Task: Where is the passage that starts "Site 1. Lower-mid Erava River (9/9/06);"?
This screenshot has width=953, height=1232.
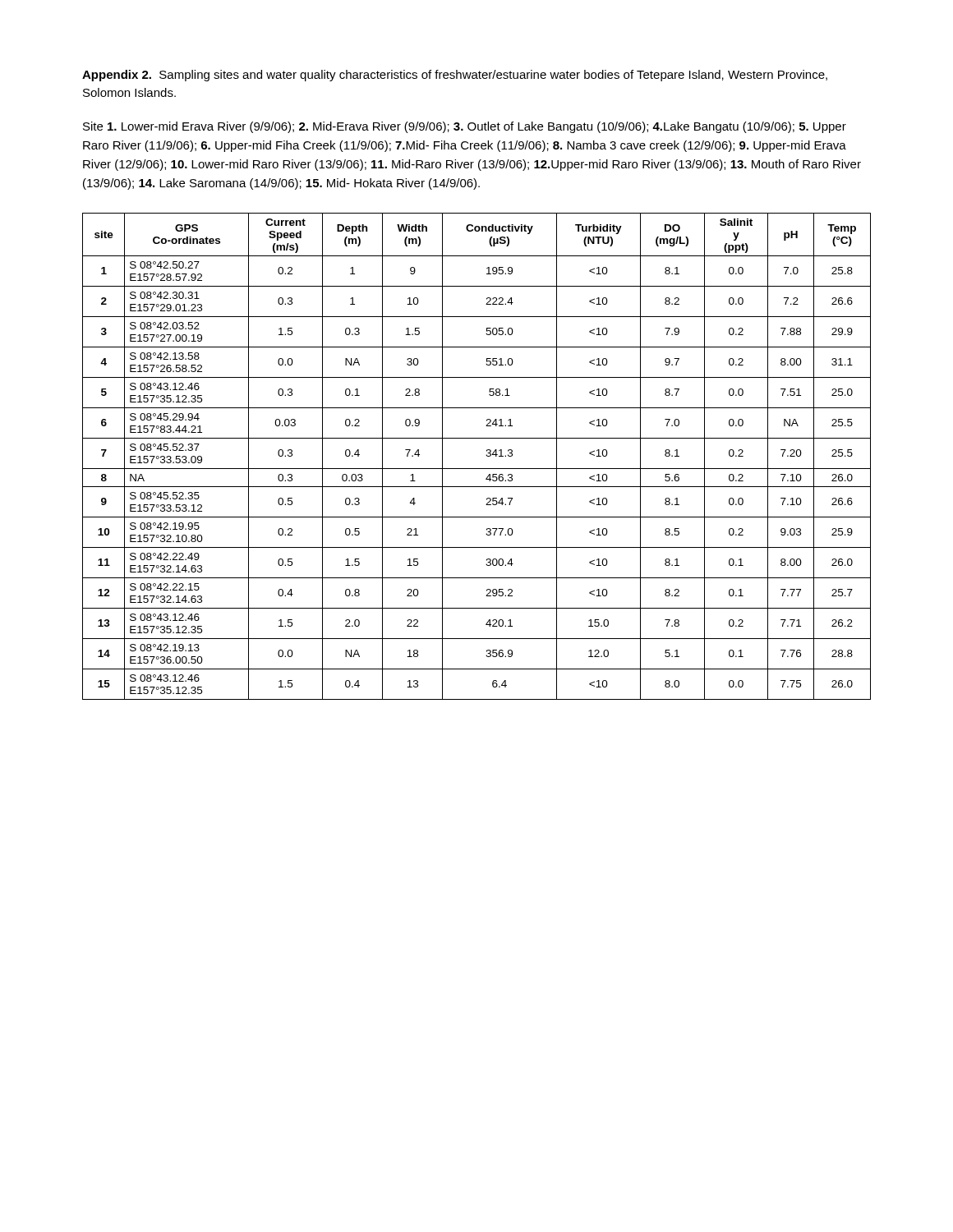Action: [x=472, y=154]
